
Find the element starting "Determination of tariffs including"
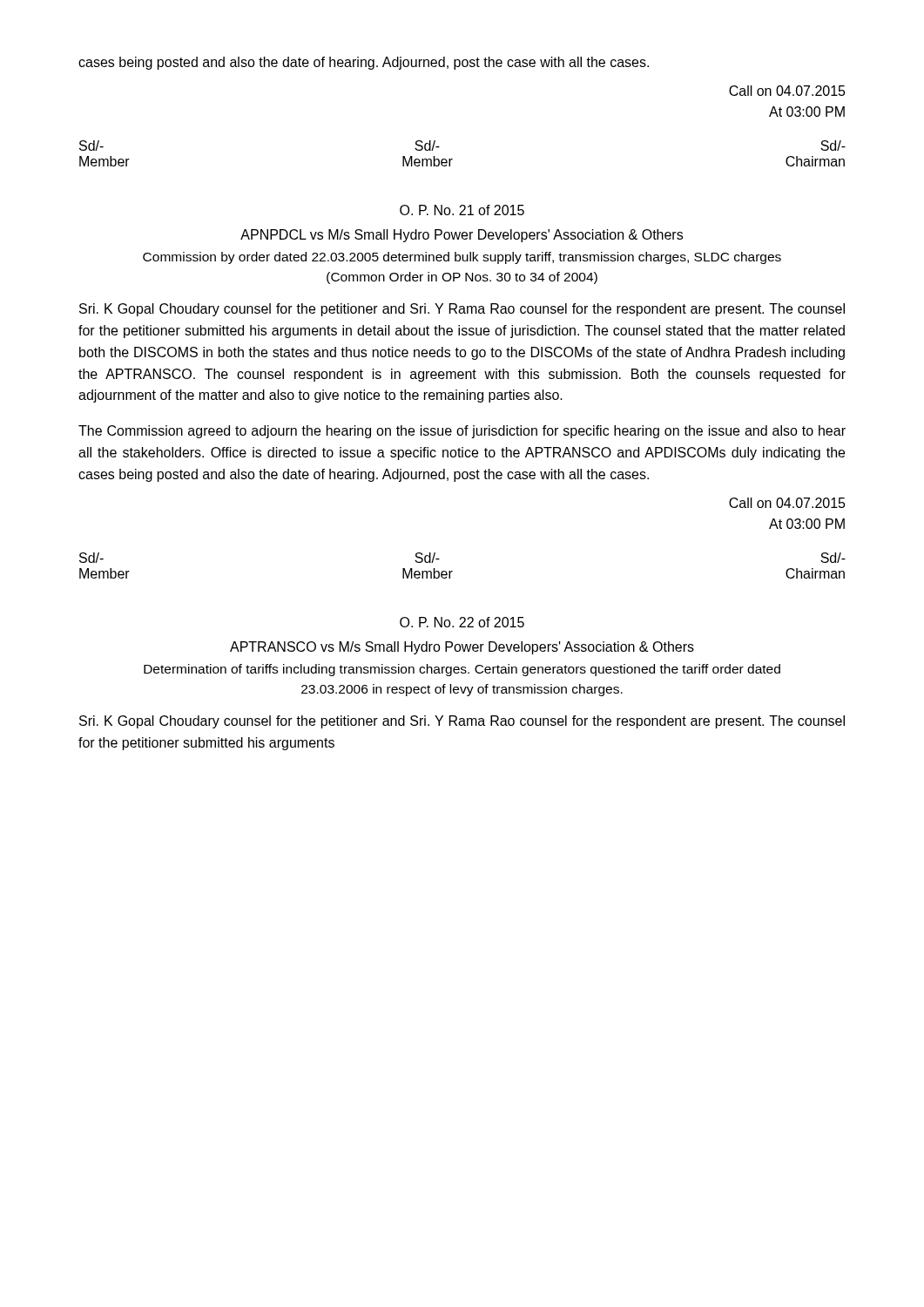click(462, 679)
